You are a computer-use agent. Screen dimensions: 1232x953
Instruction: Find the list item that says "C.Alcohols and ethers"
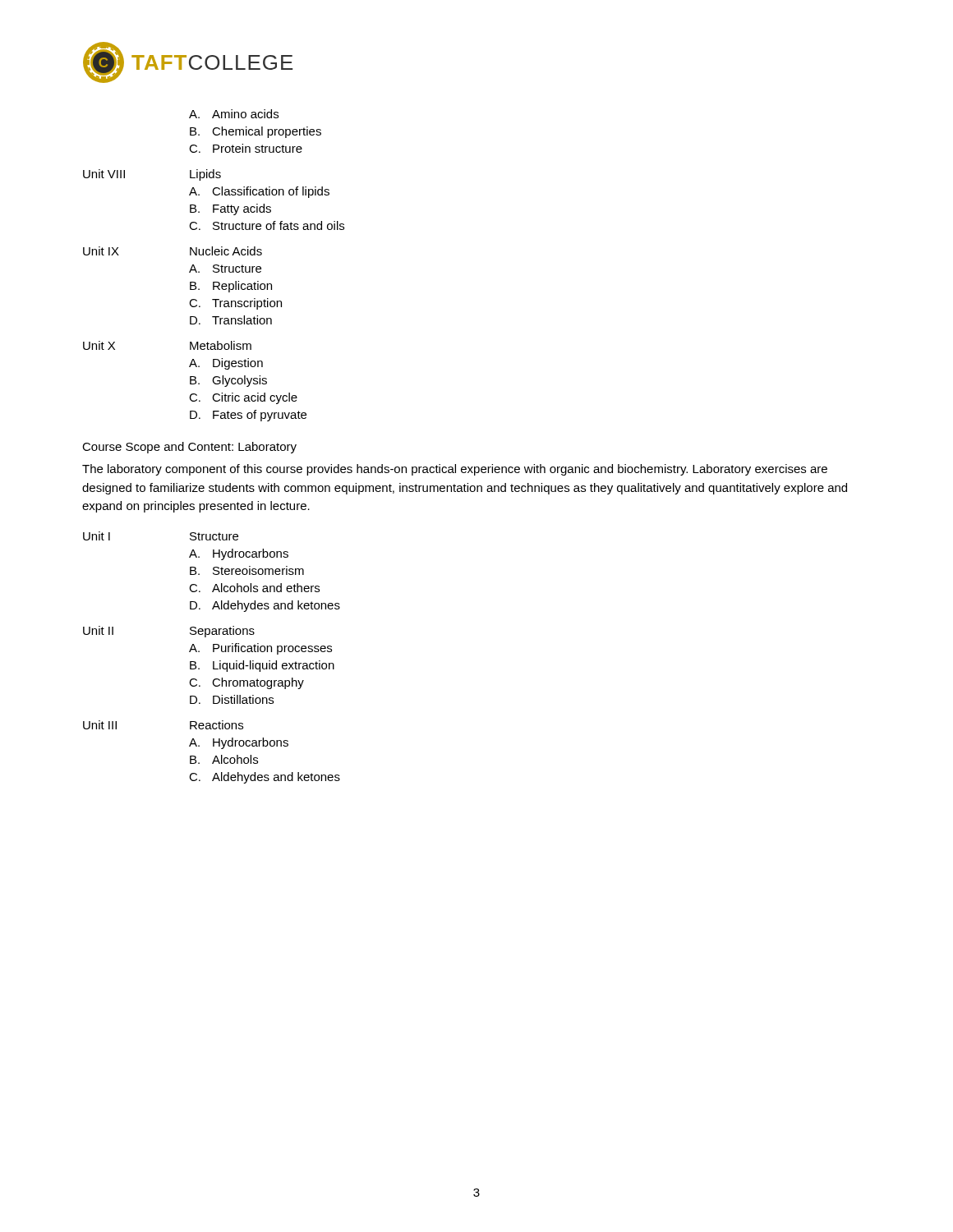tap(254, 588)
